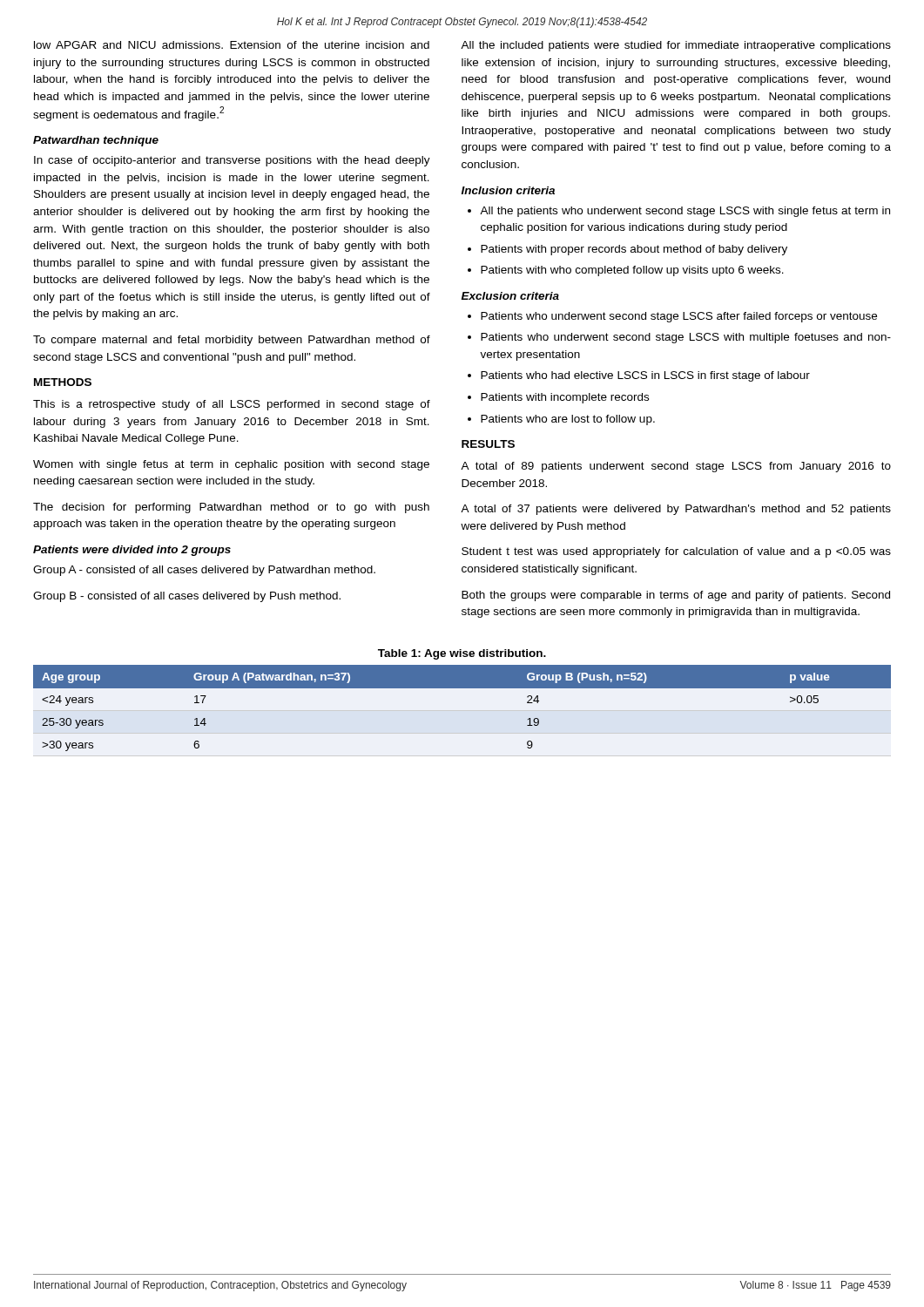Click on the text block that says "low APGAR and NICU admissions."
This screenshot has height=1307, width=924.
point(231,80)
